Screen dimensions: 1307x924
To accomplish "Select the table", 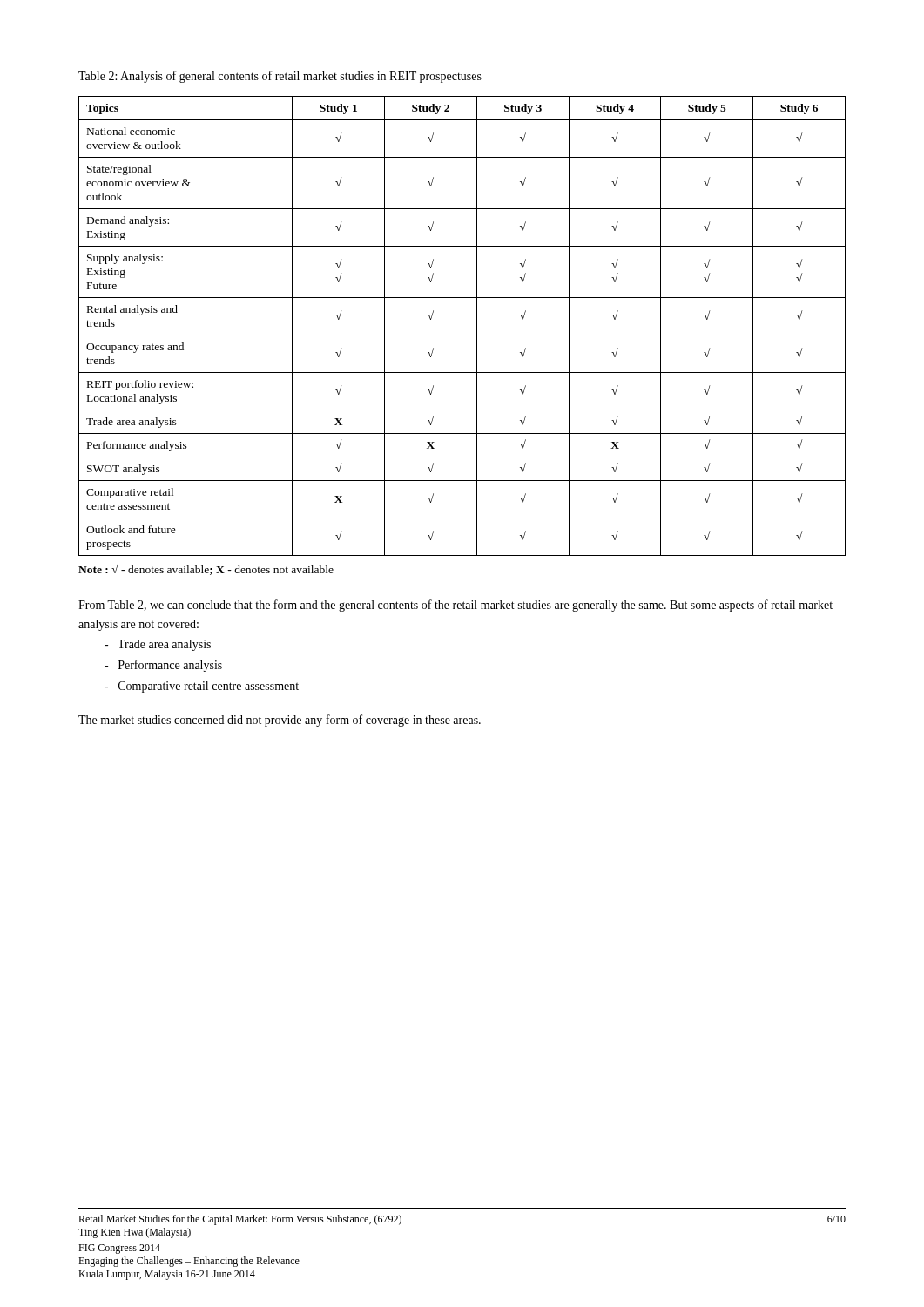I will [x=462, y=326].
